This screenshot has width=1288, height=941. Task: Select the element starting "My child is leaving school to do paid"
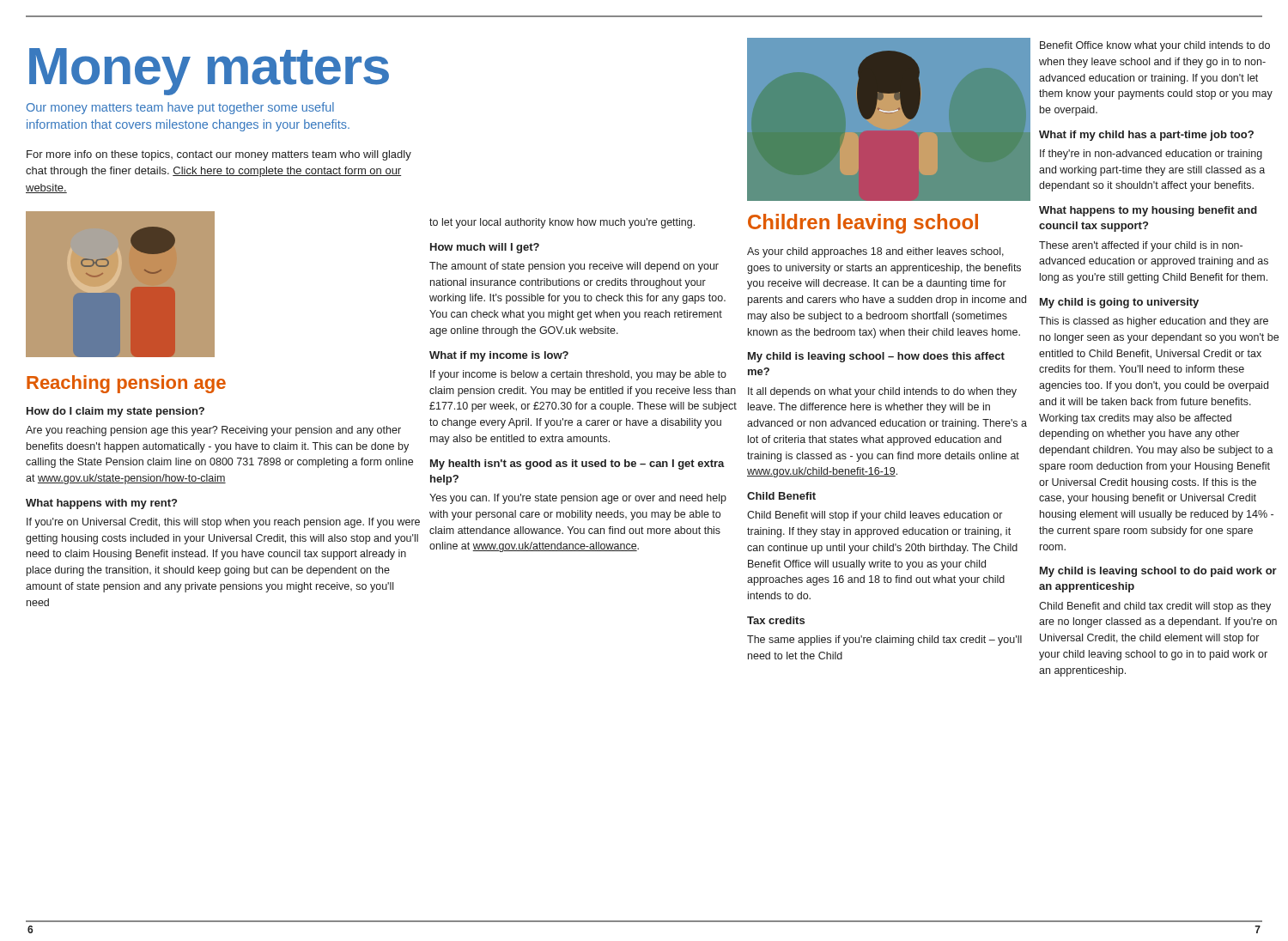1159,579
